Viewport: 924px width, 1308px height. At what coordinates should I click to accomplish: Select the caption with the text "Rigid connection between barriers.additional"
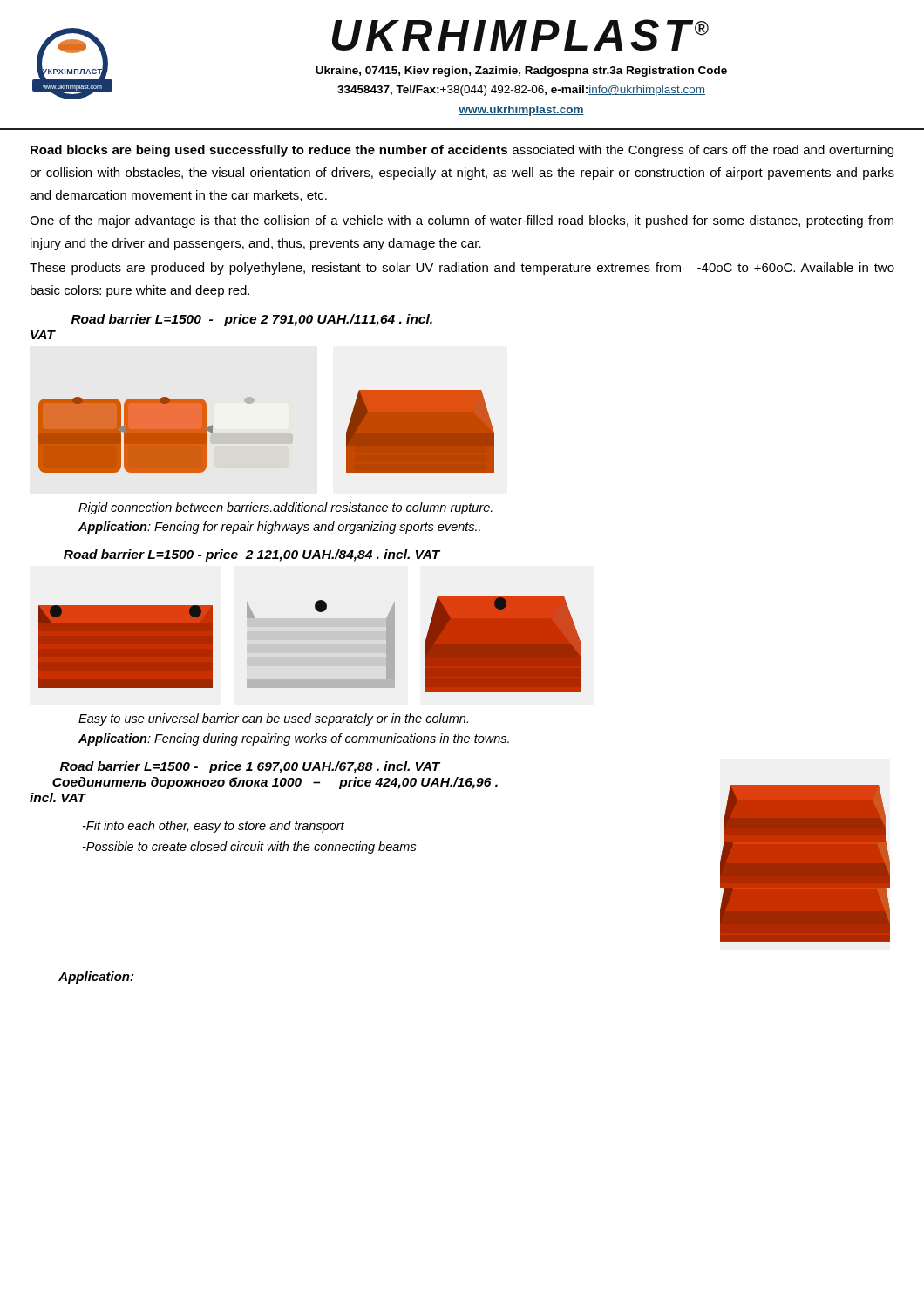point(286,517)
